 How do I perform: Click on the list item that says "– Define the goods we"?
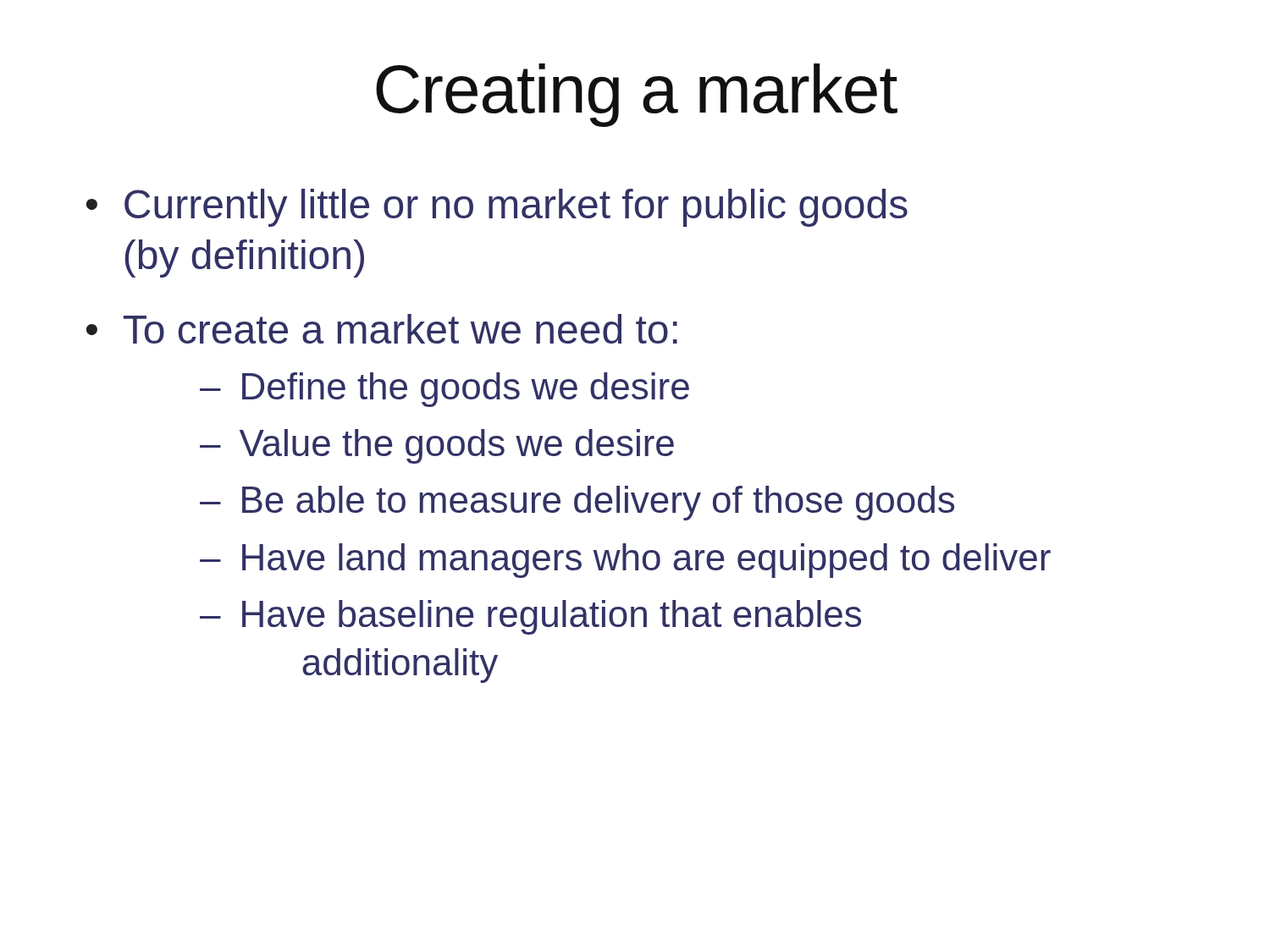tap(420, 386)
